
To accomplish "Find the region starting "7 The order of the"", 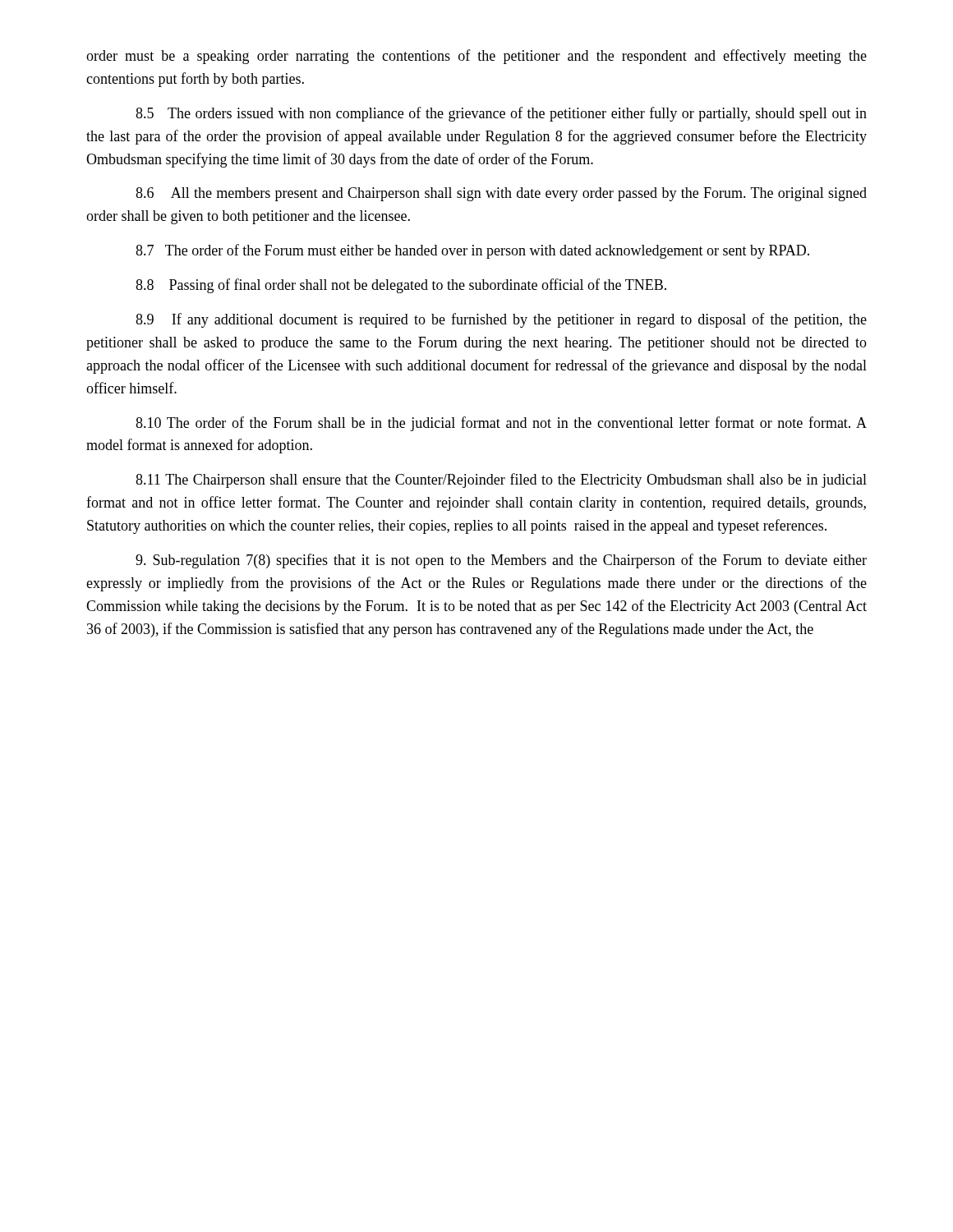I will [x=473, y=251].
